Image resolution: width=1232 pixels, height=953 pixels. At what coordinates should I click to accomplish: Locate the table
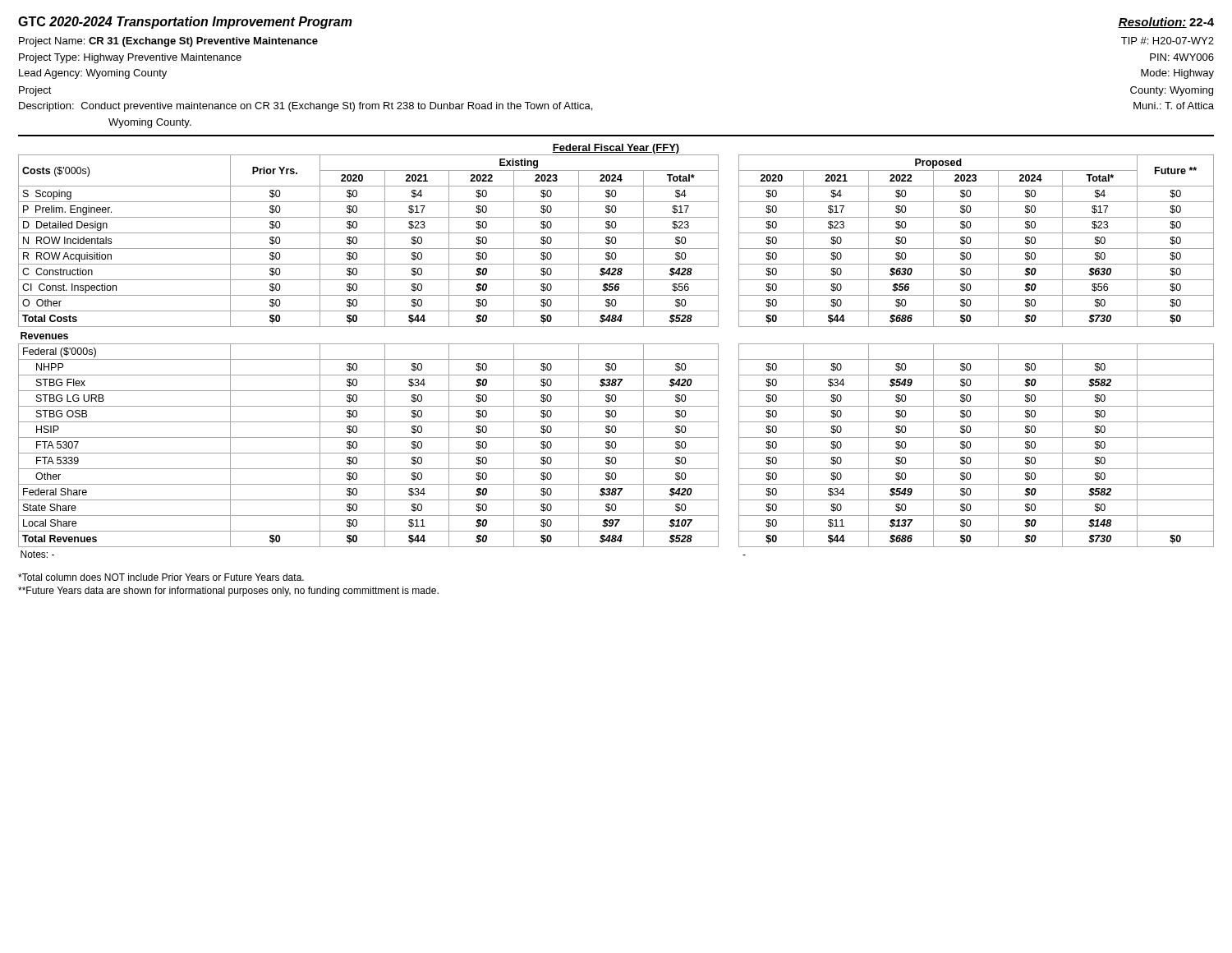point(616,358)
